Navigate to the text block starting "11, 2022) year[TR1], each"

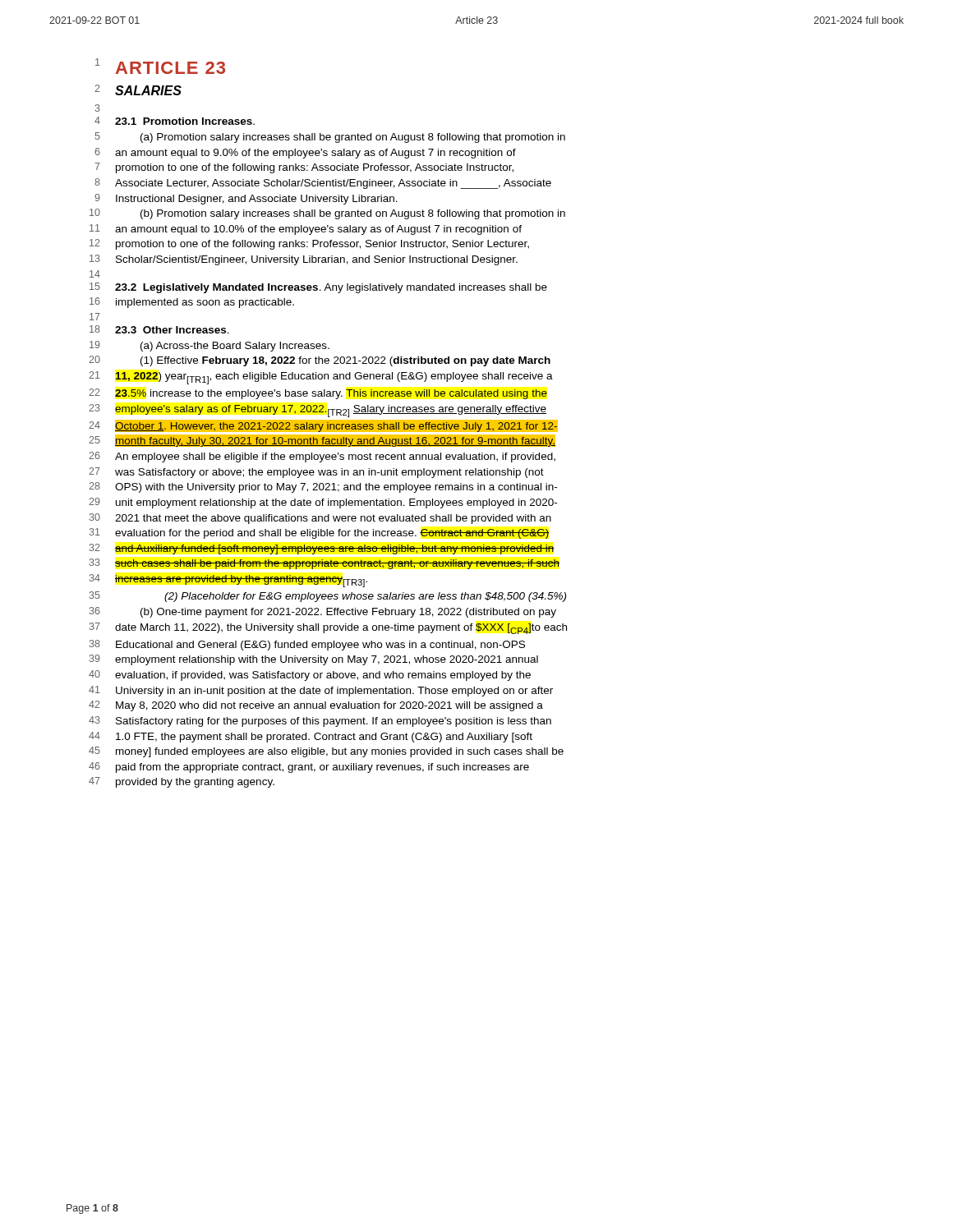(x=334, y=377)
